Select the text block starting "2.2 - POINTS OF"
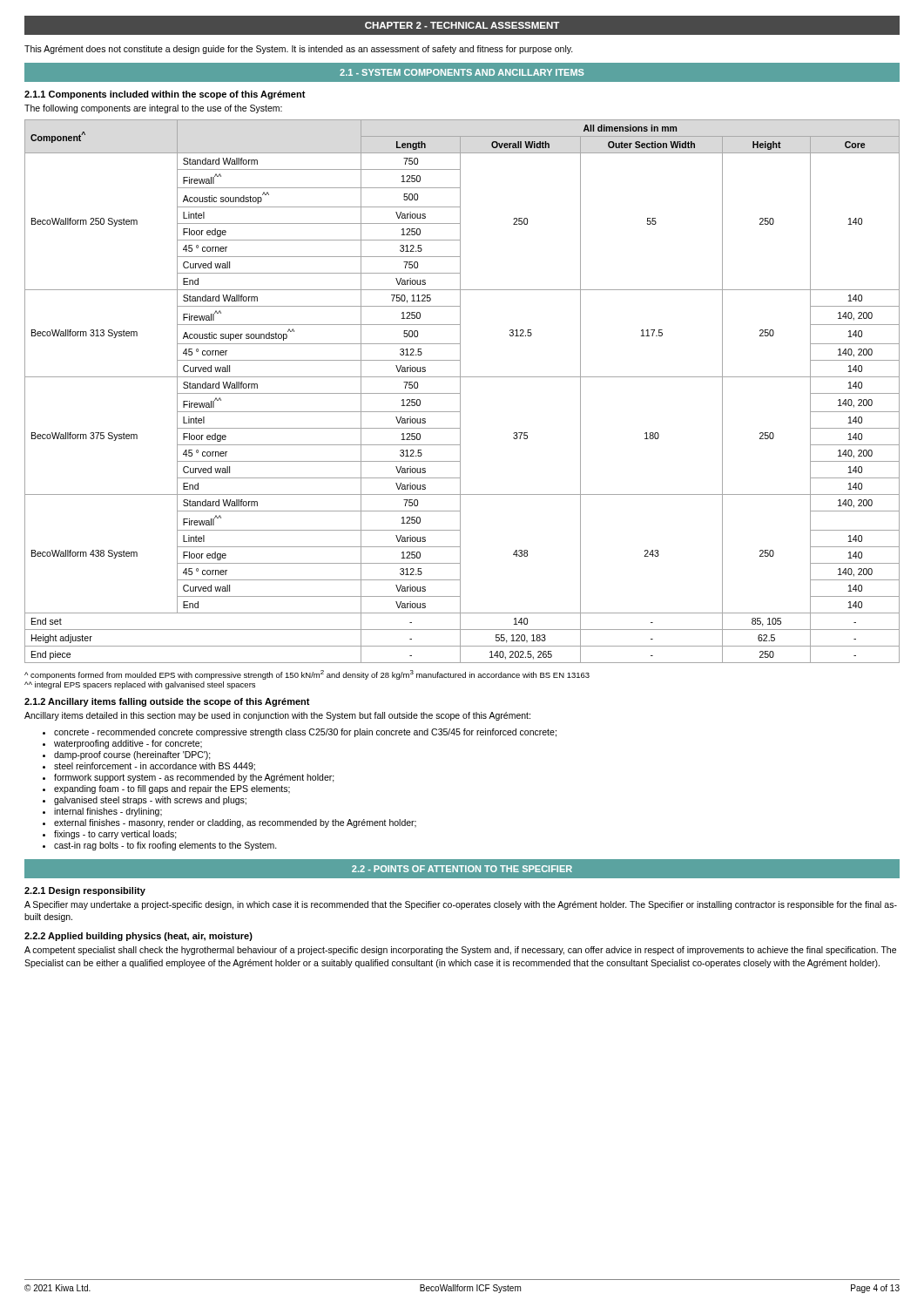 point(462,868)
